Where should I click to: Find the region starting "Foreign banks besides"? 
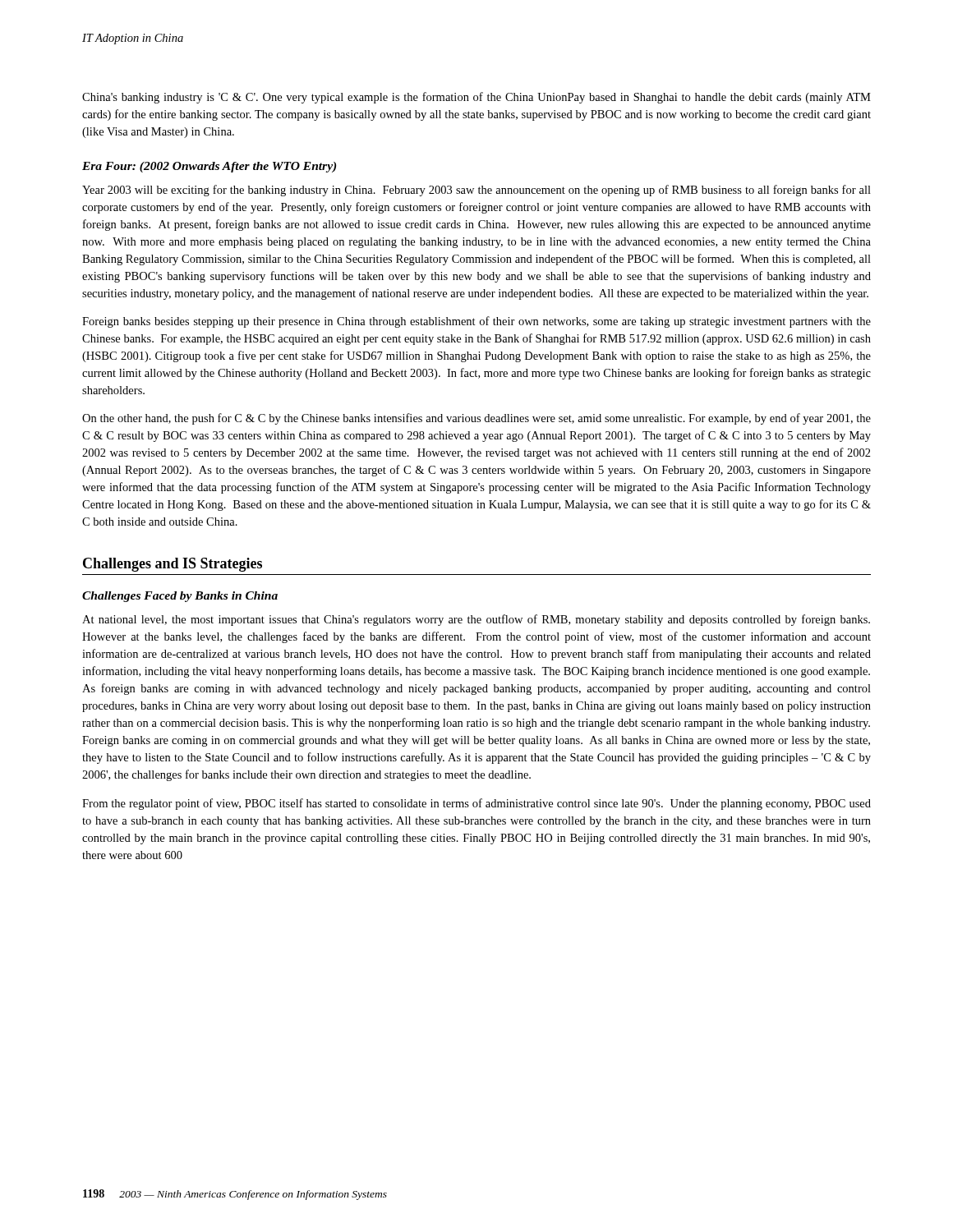476,356
